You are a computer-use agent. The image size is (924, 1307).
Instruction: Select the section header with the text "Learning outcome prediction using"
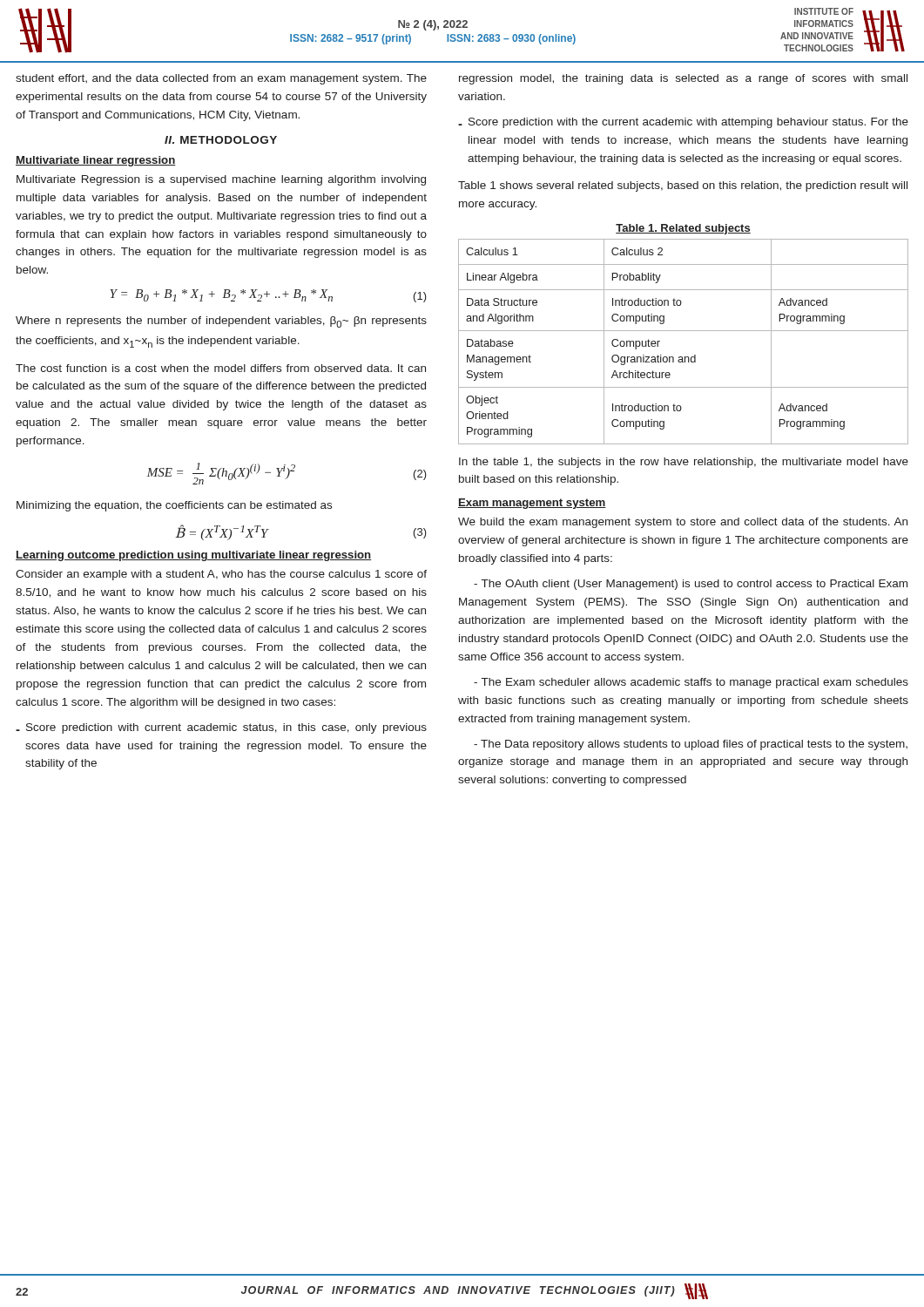(193, 555)
